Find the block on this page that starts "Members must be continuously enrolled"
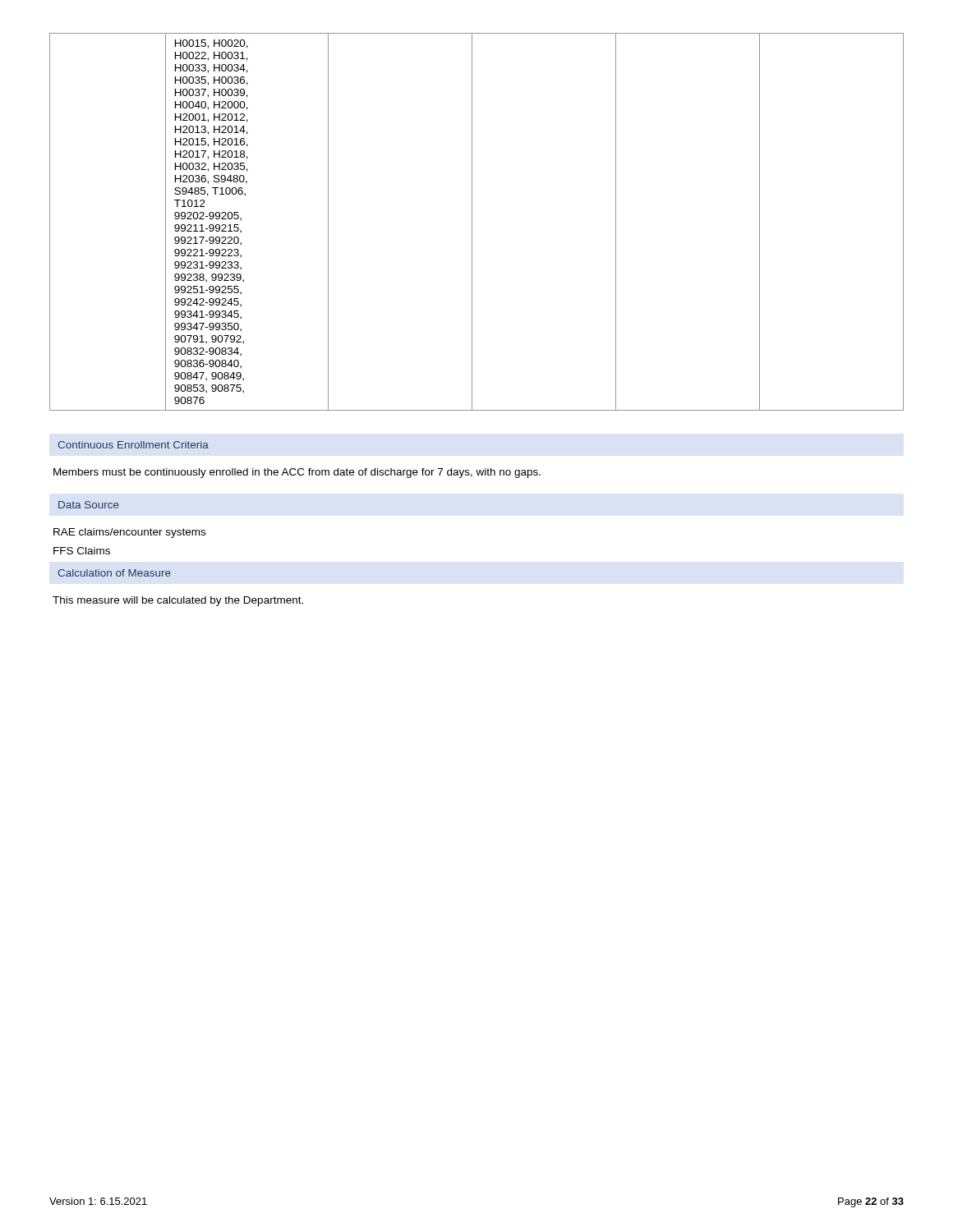This screenshot has height=1232, width=953. coord(476,472)
